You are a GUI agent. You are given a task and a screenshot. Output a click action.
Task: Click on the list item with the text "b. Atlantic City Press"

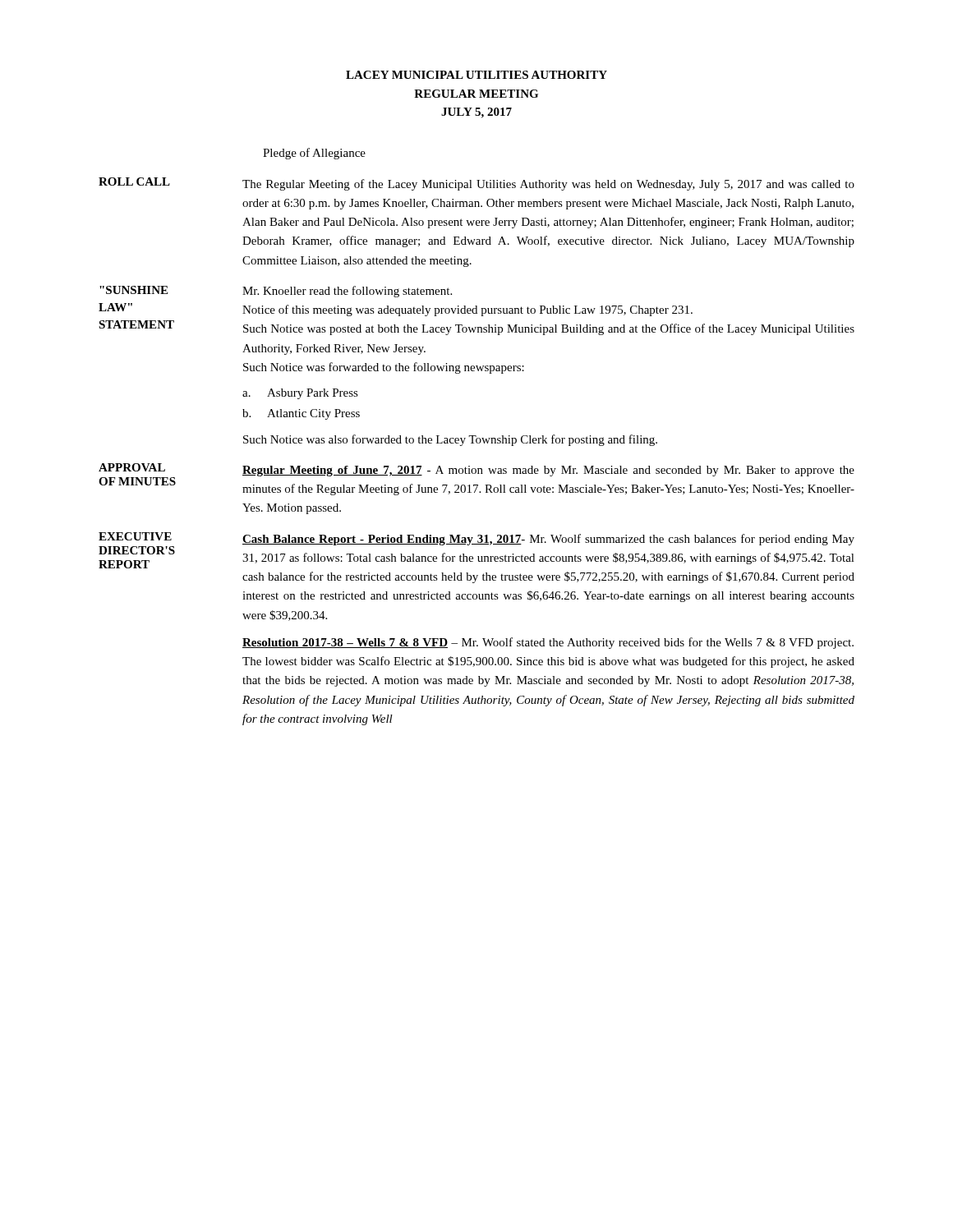tap(301, 414)
